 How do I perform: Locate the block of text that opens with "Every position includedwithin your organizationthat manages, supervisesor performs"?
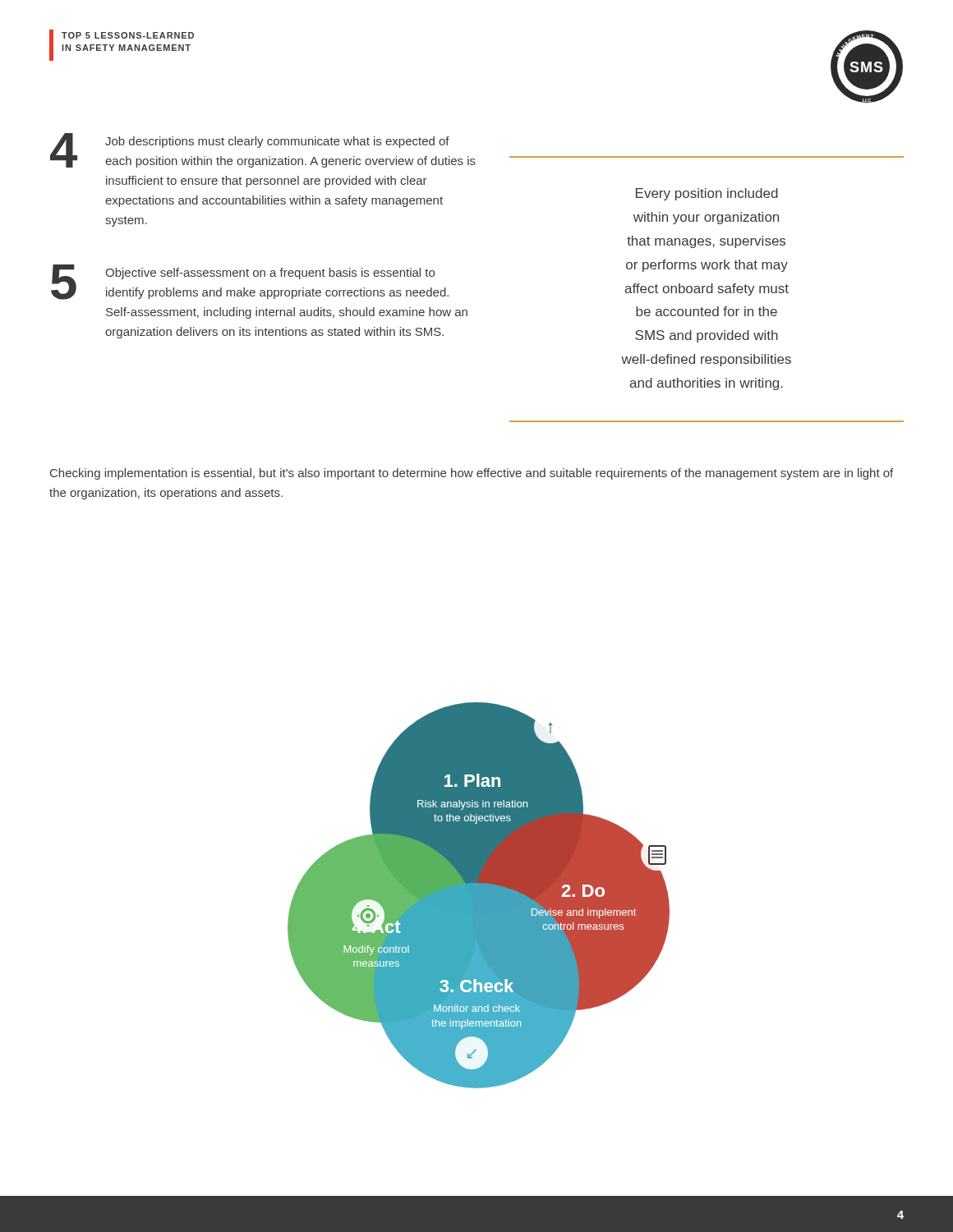tap(707, 289)
